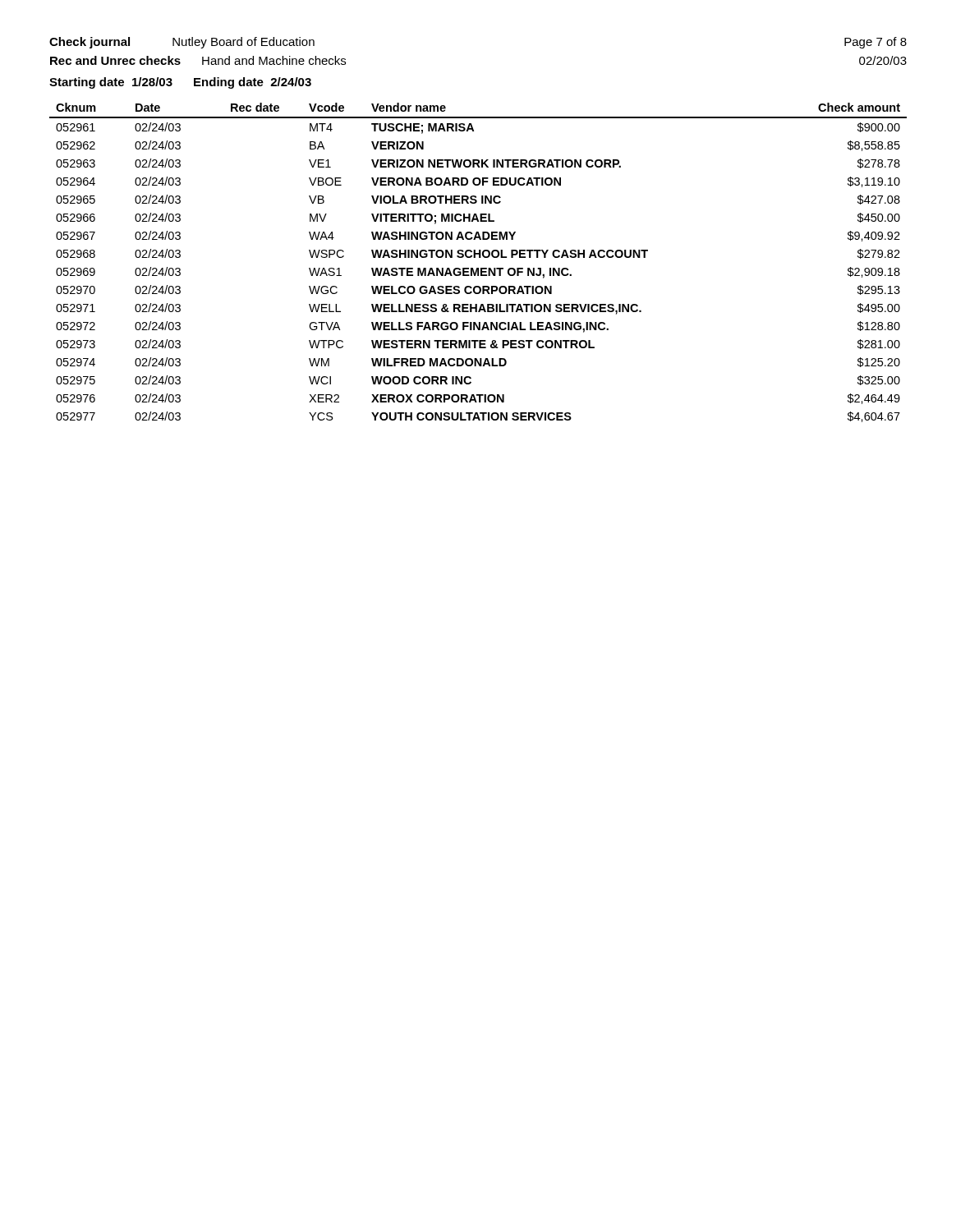Select the text block that says "Starting date 1/28/03 Ending date"
Viewport: 956px width, 1232px height.
point(180,82)
